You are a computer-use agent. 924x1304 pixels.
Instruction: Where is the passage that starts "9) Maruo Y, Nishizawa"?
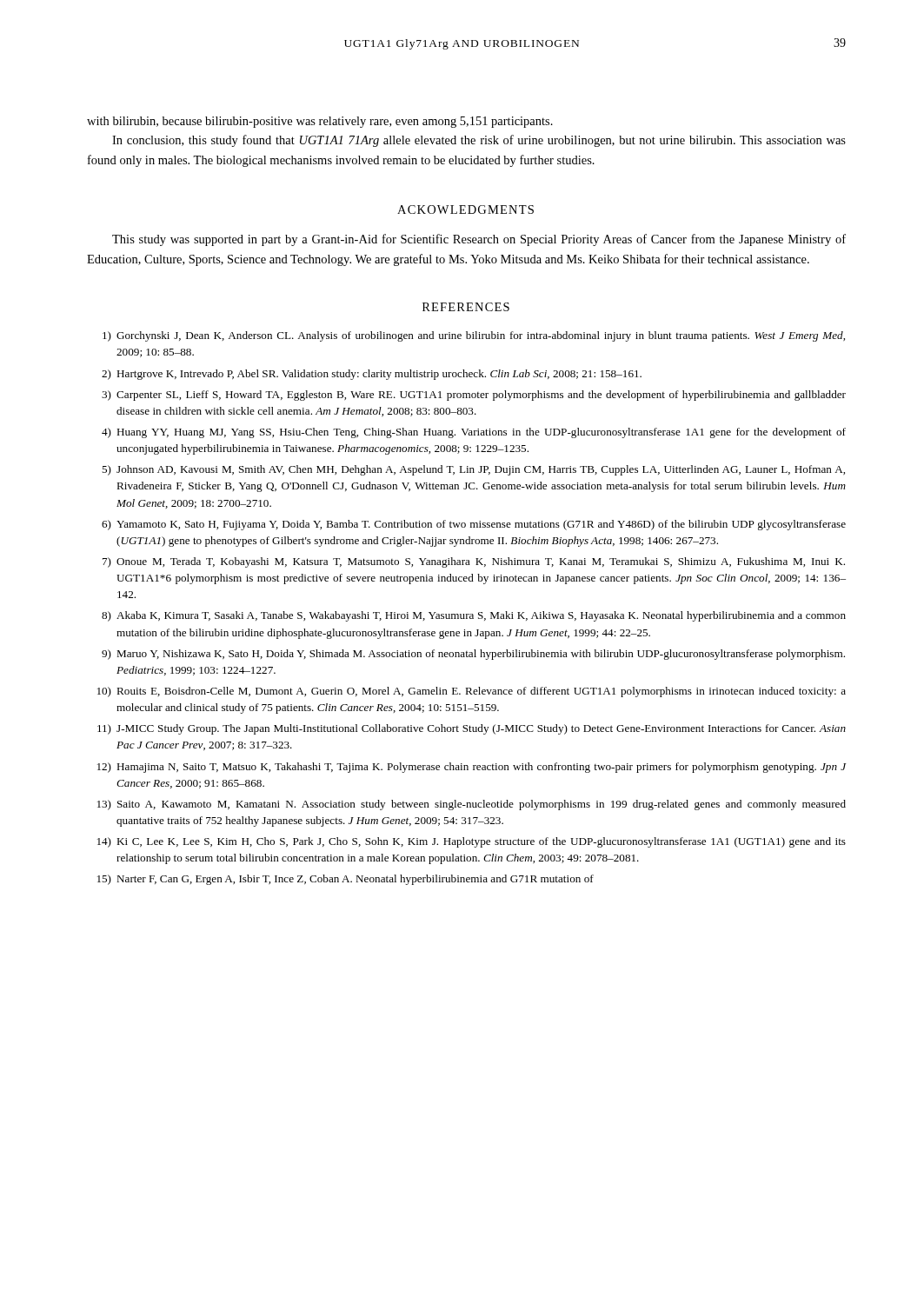tap(466, 661)
